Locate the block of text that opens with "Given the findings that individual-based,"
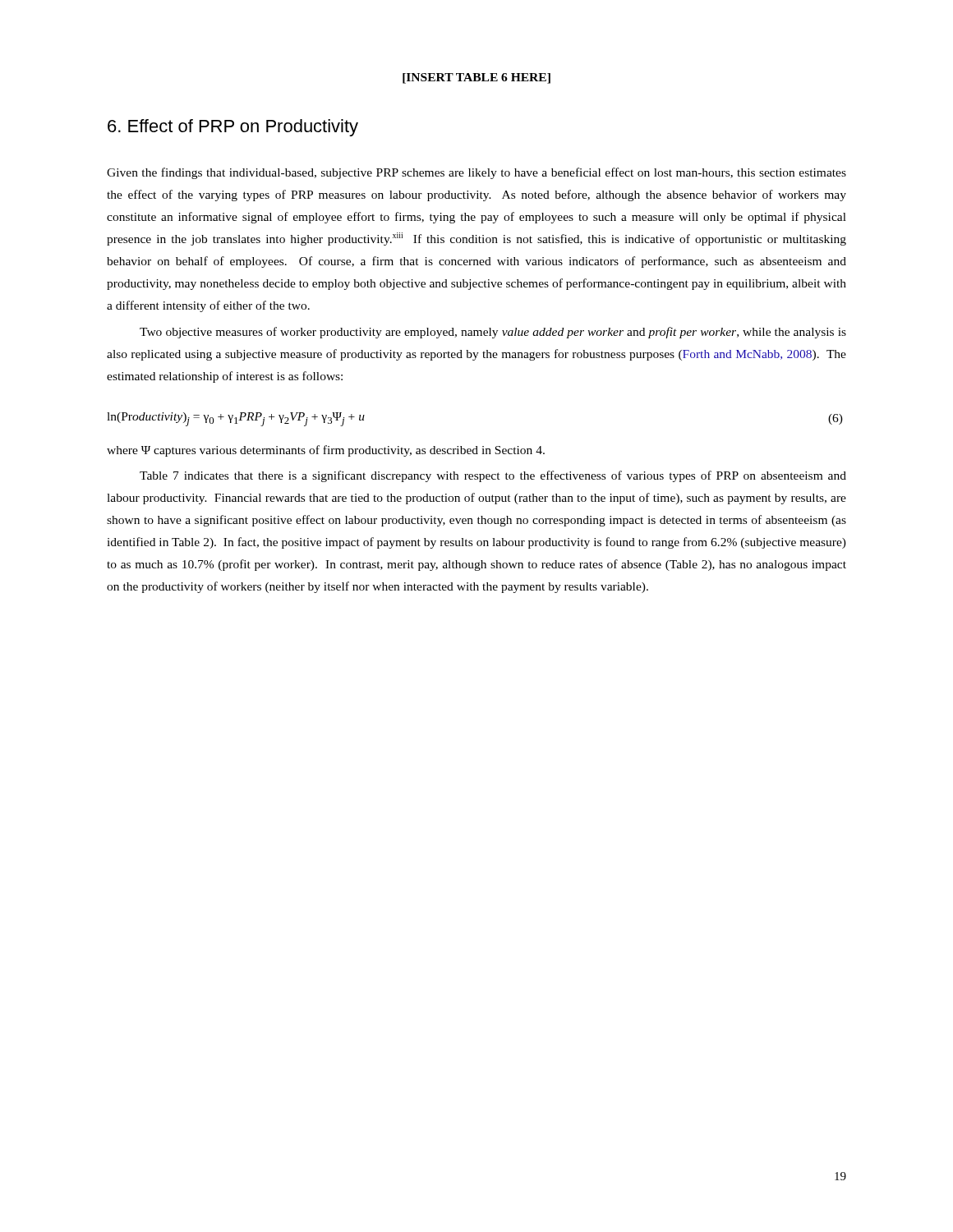The image size is (953, 1232). [x=476, y=239]
